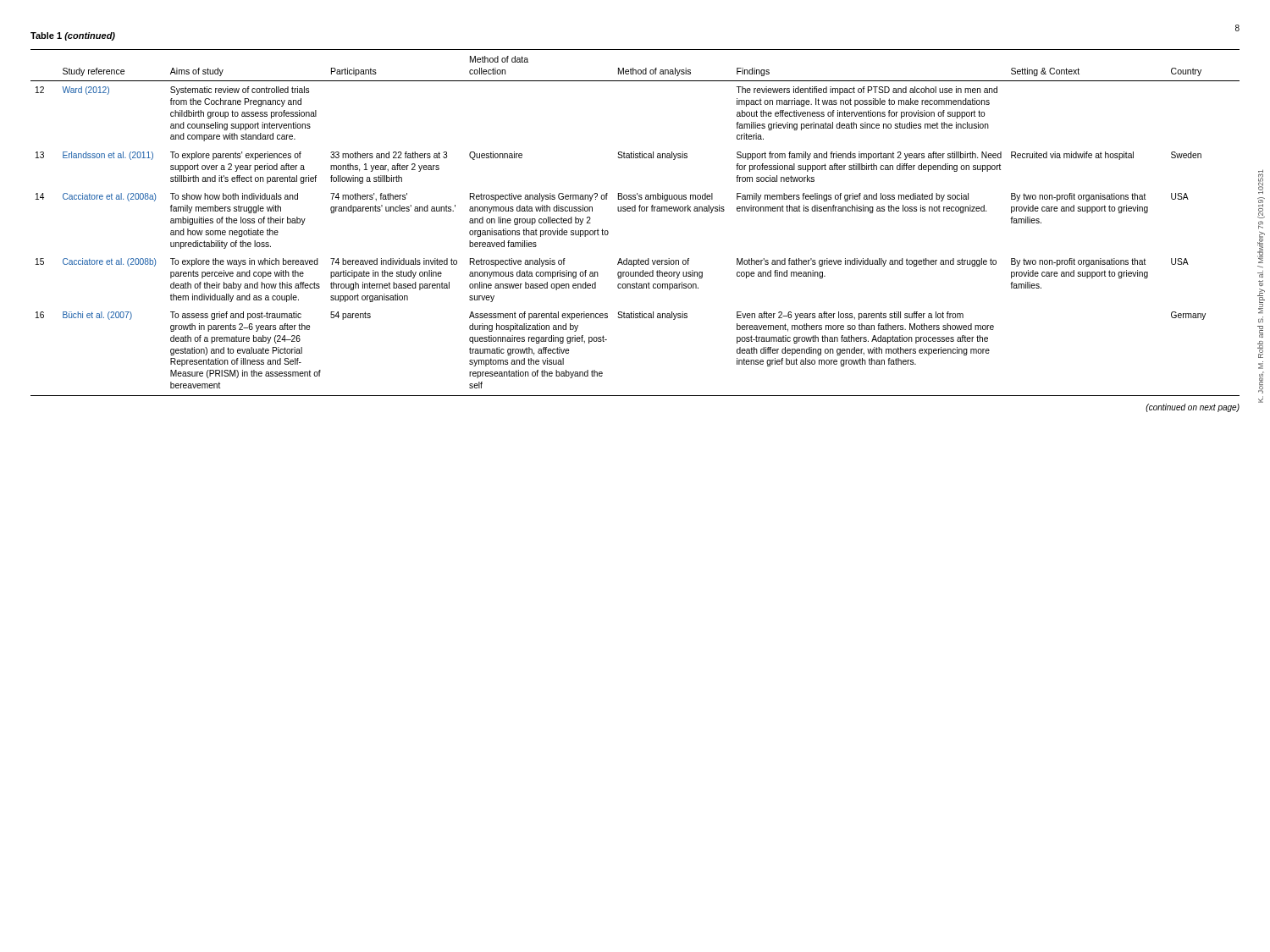The image size is (1270, 952).
Task: Locate the region starting "Table 1 (continued)"
Action: [x=73, y=36]
